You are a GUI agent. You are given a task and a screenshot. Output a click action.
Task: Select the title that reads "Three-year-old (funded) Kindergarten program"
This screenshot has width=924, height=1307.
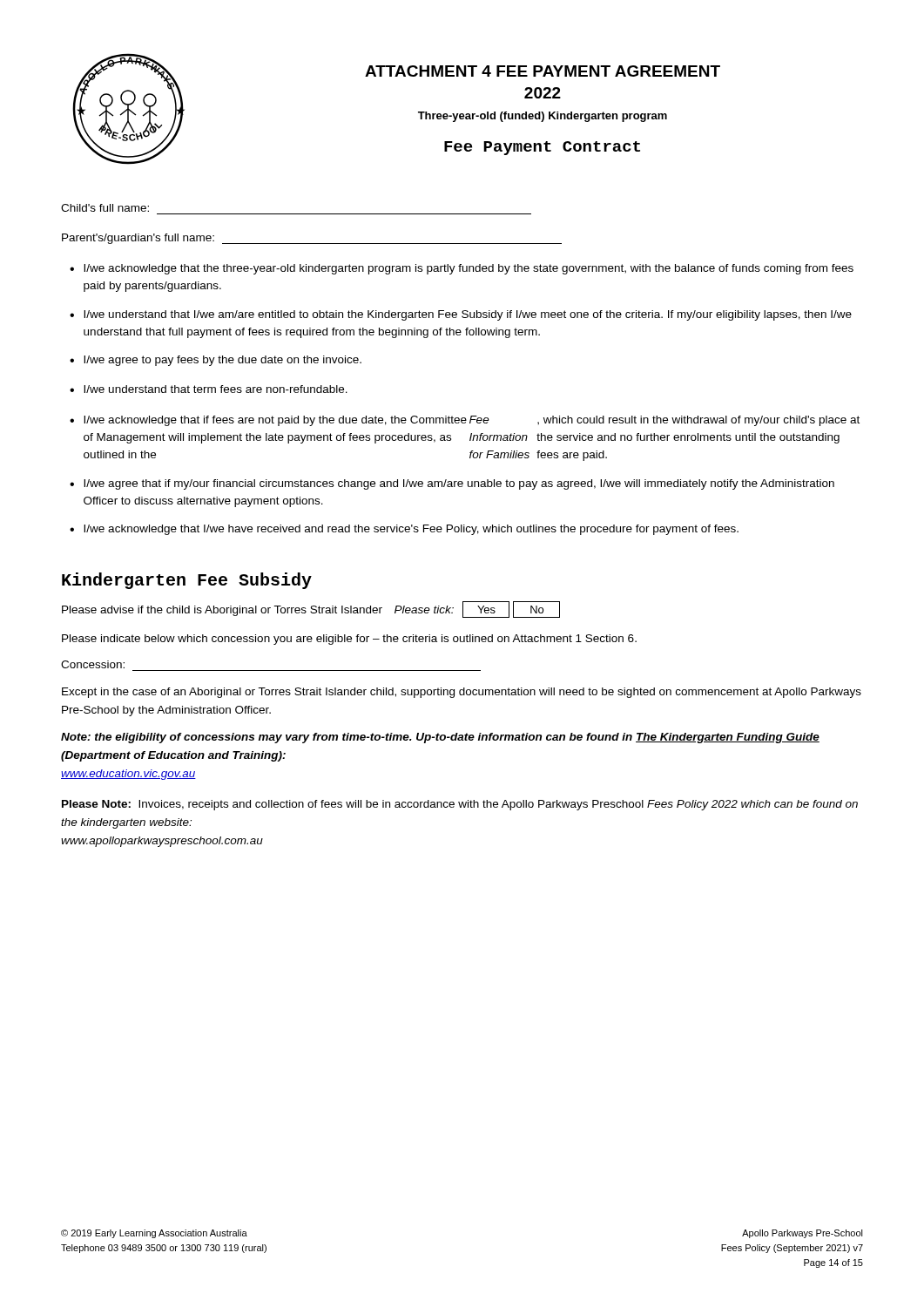(x=543, y=116)
